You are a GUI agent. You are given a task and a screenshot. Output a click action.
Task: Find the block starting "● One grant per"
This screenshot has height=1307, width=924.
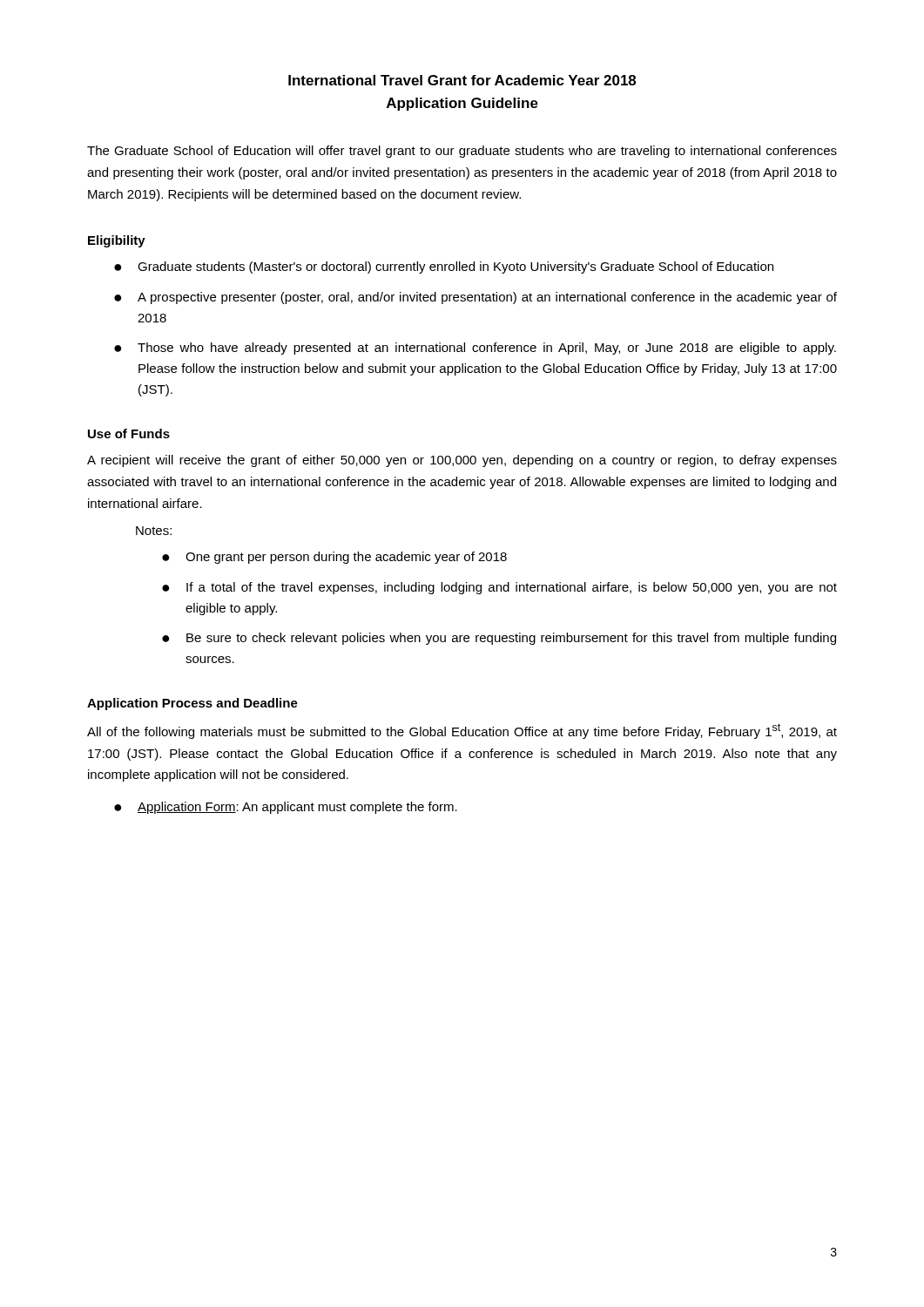[x=499, y=557]
